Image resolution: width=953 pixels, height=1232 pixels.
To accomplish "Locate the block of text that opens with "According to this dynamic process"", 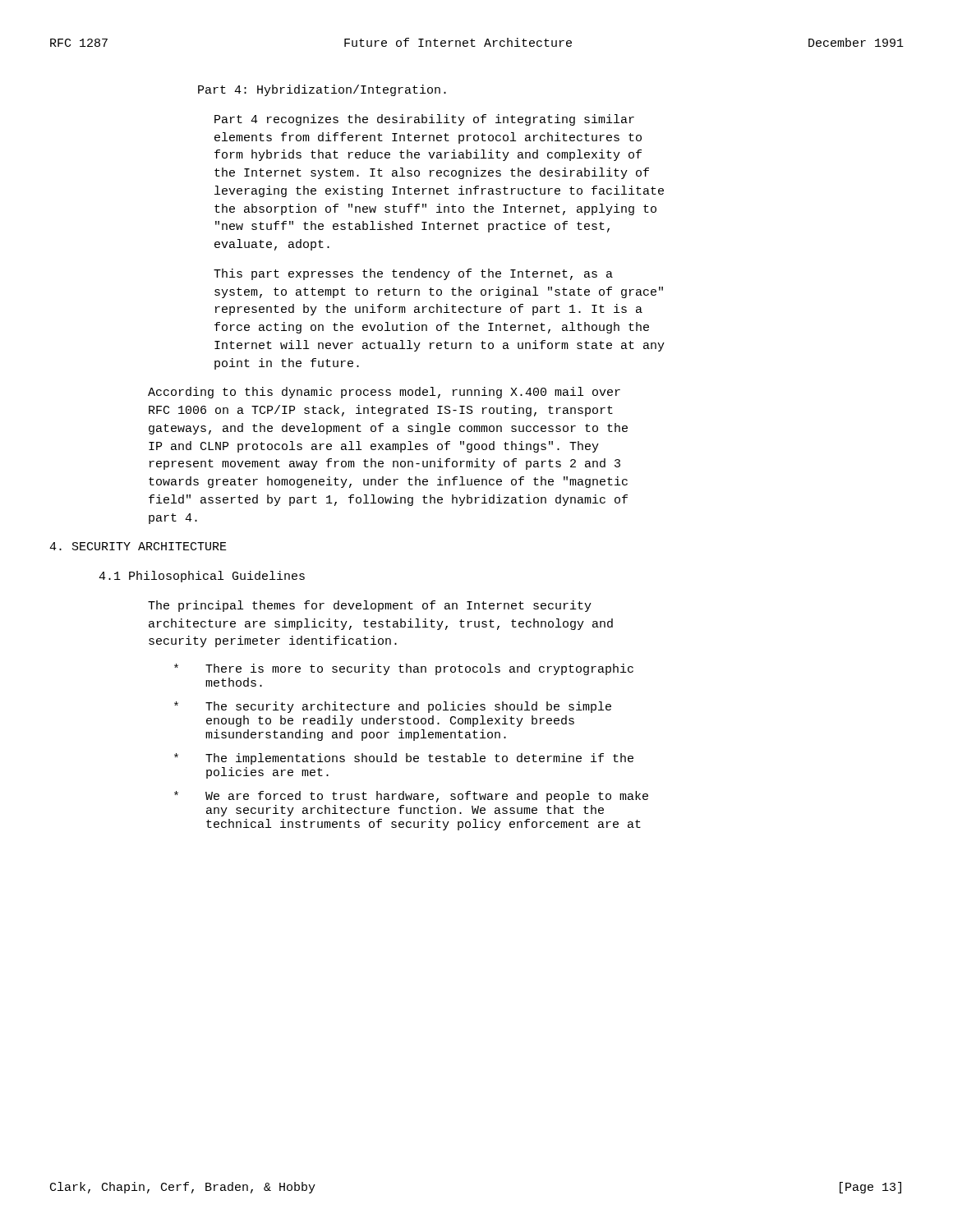I will pos(493,456).
